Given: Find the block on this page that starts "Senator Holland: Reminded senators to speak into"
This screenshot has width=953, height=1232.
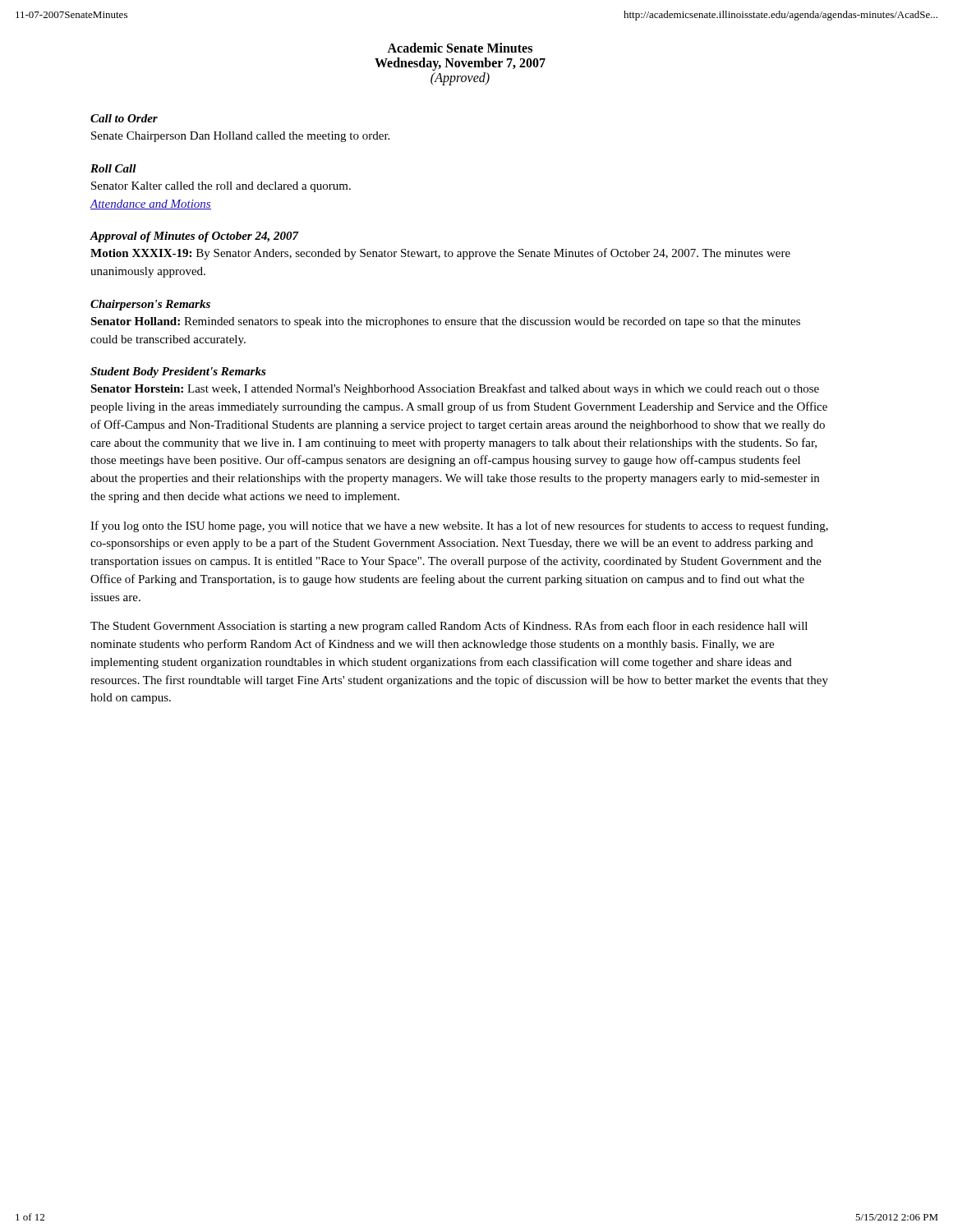Looking at the screenshot, I should point(446,330).
